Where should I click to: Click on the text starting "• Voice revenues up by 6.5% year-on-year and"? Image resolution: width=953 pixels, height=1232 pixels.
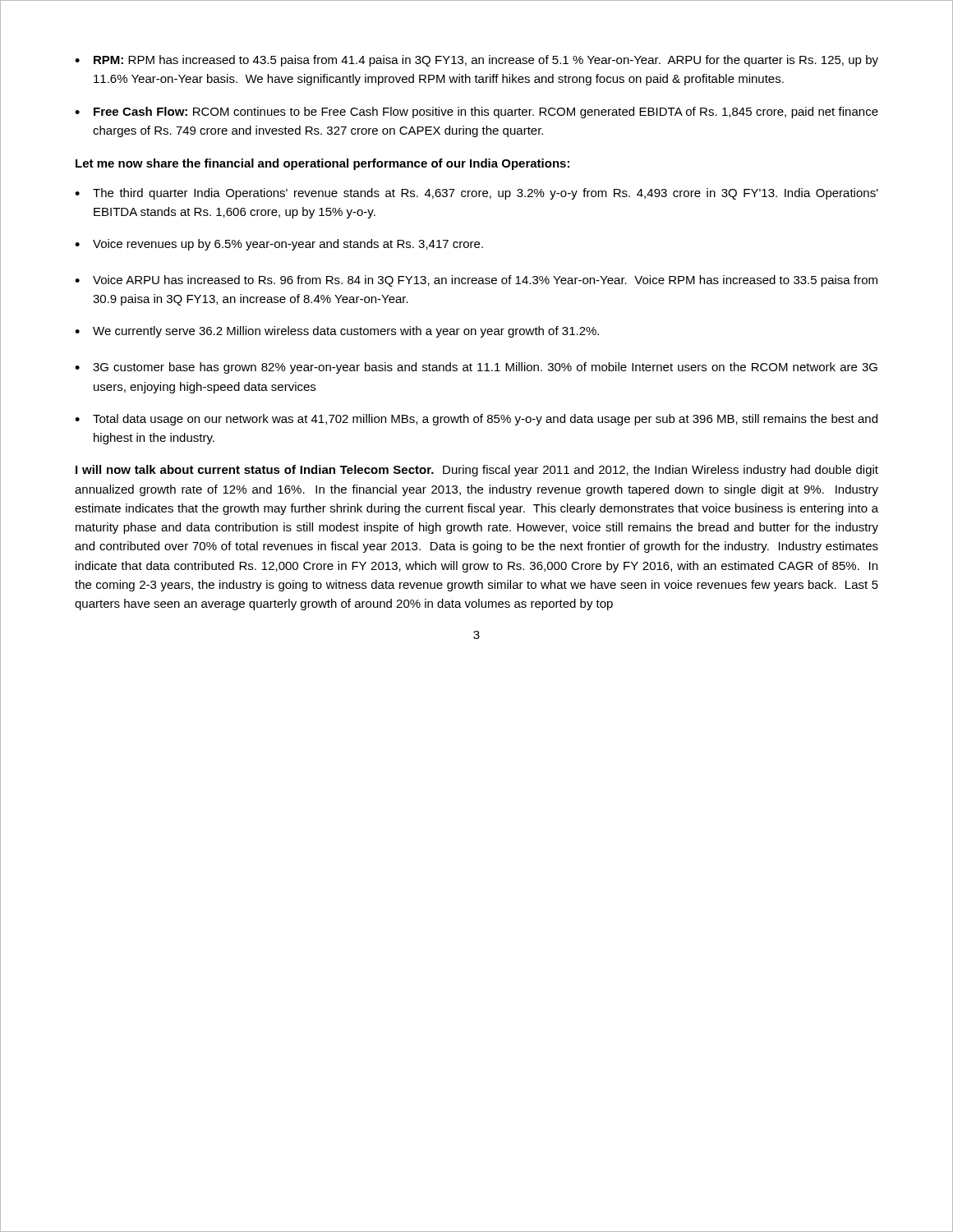point(476,246)
